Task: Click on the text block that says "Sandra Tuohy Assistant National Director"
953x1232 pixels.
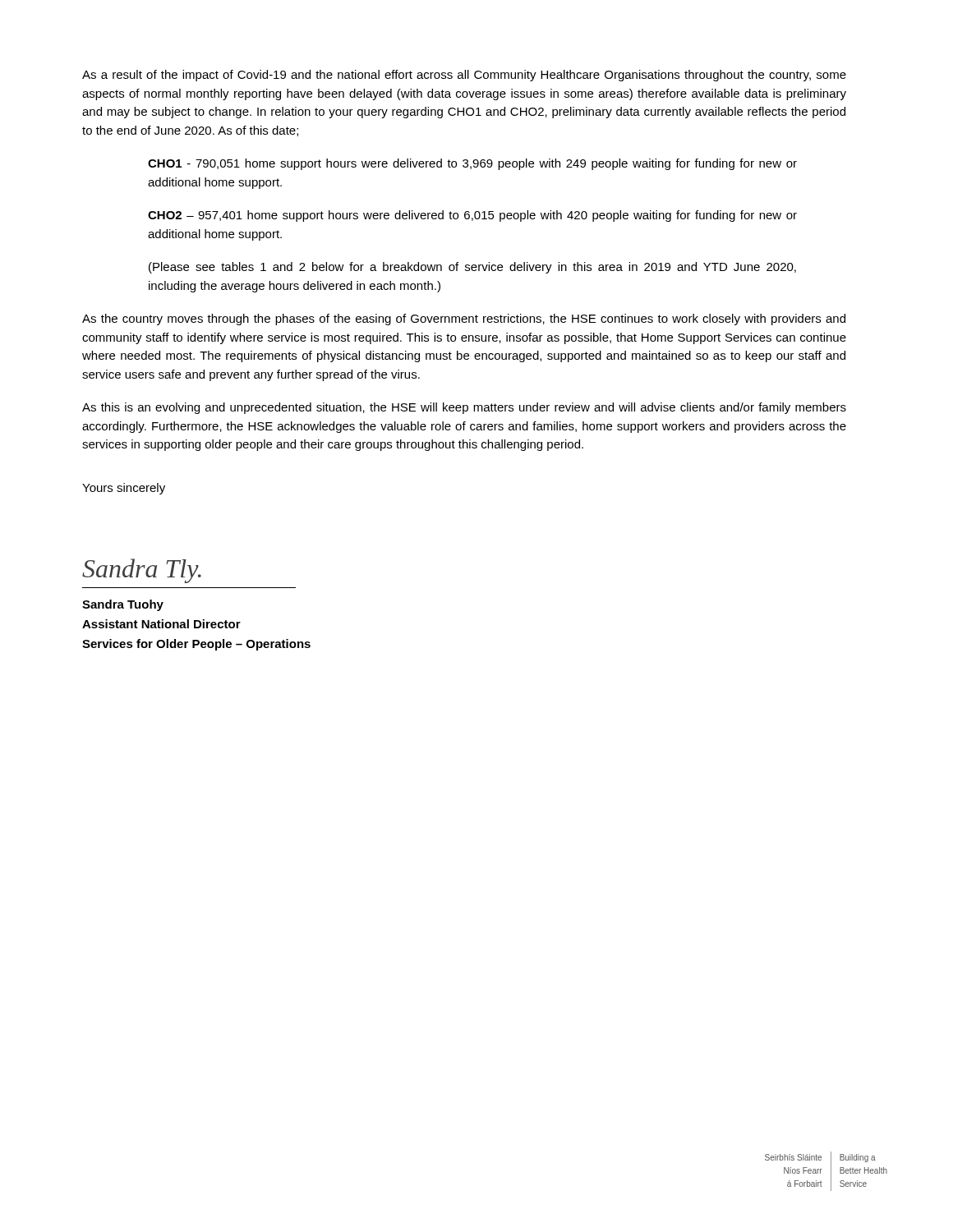Action: pos(123,605)
